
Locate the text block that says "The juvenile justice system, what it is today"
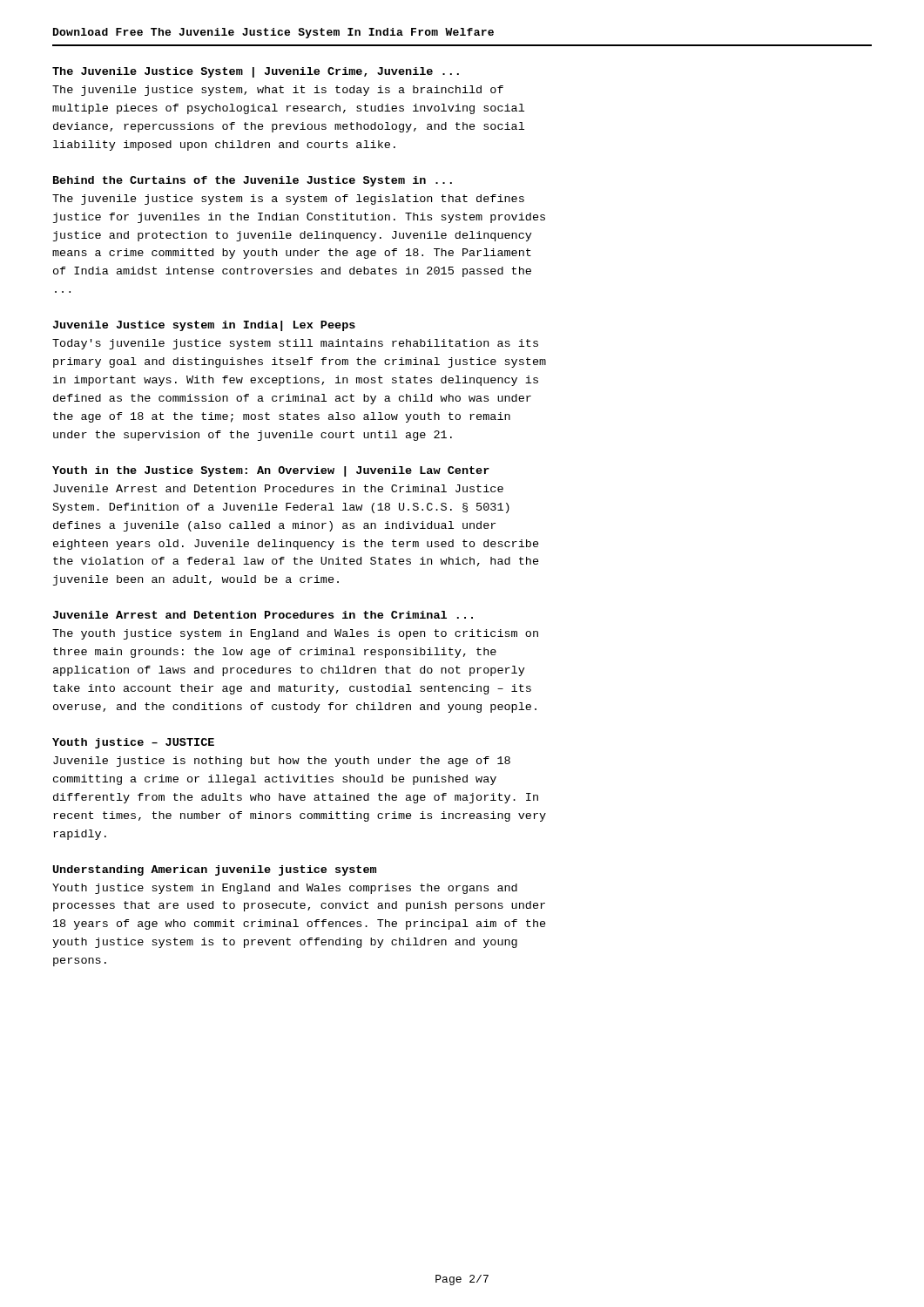tap(462, 118)
